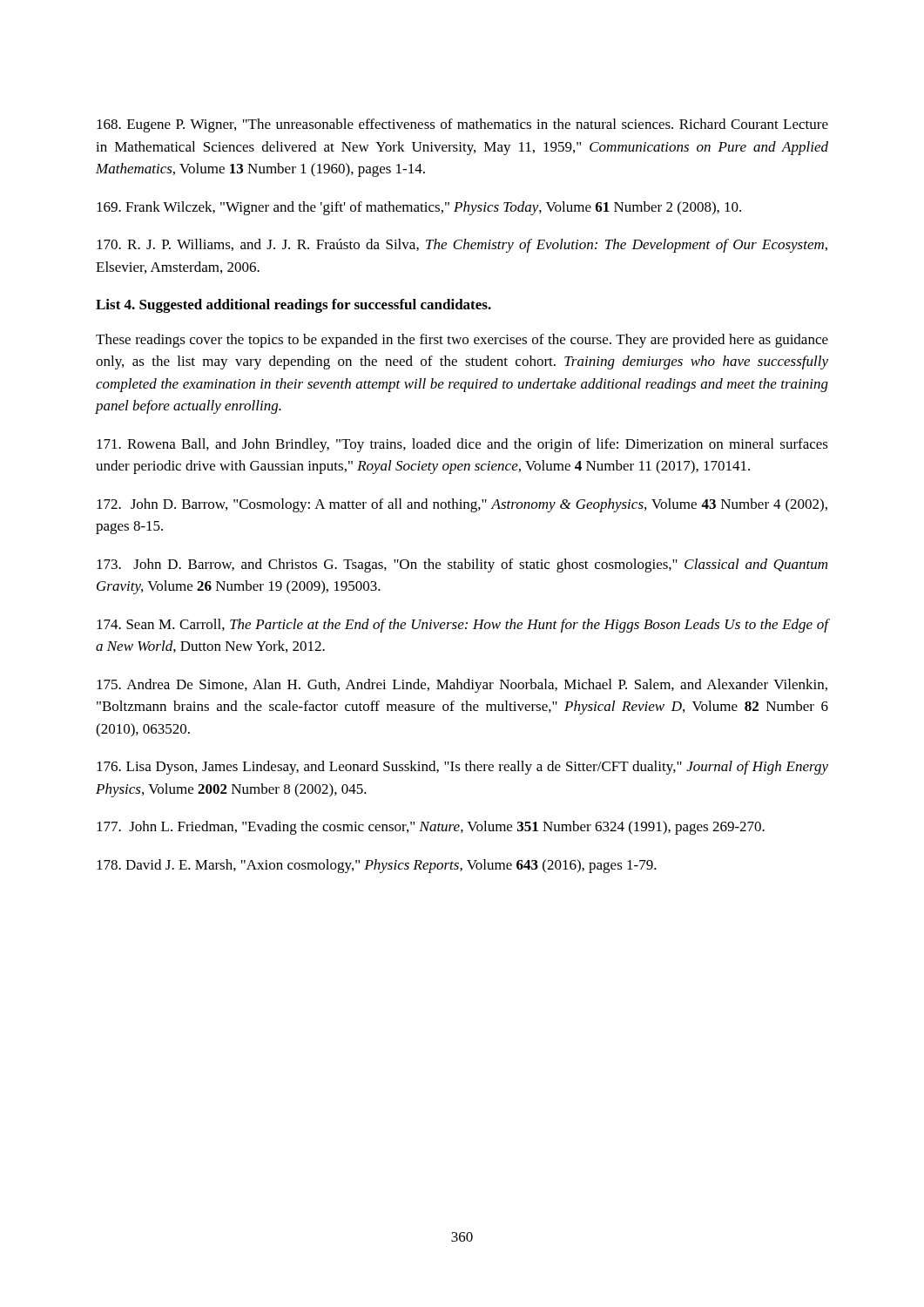Select the list item that reads "175. Andrea De Simone, Alan H."

point(462,706)
